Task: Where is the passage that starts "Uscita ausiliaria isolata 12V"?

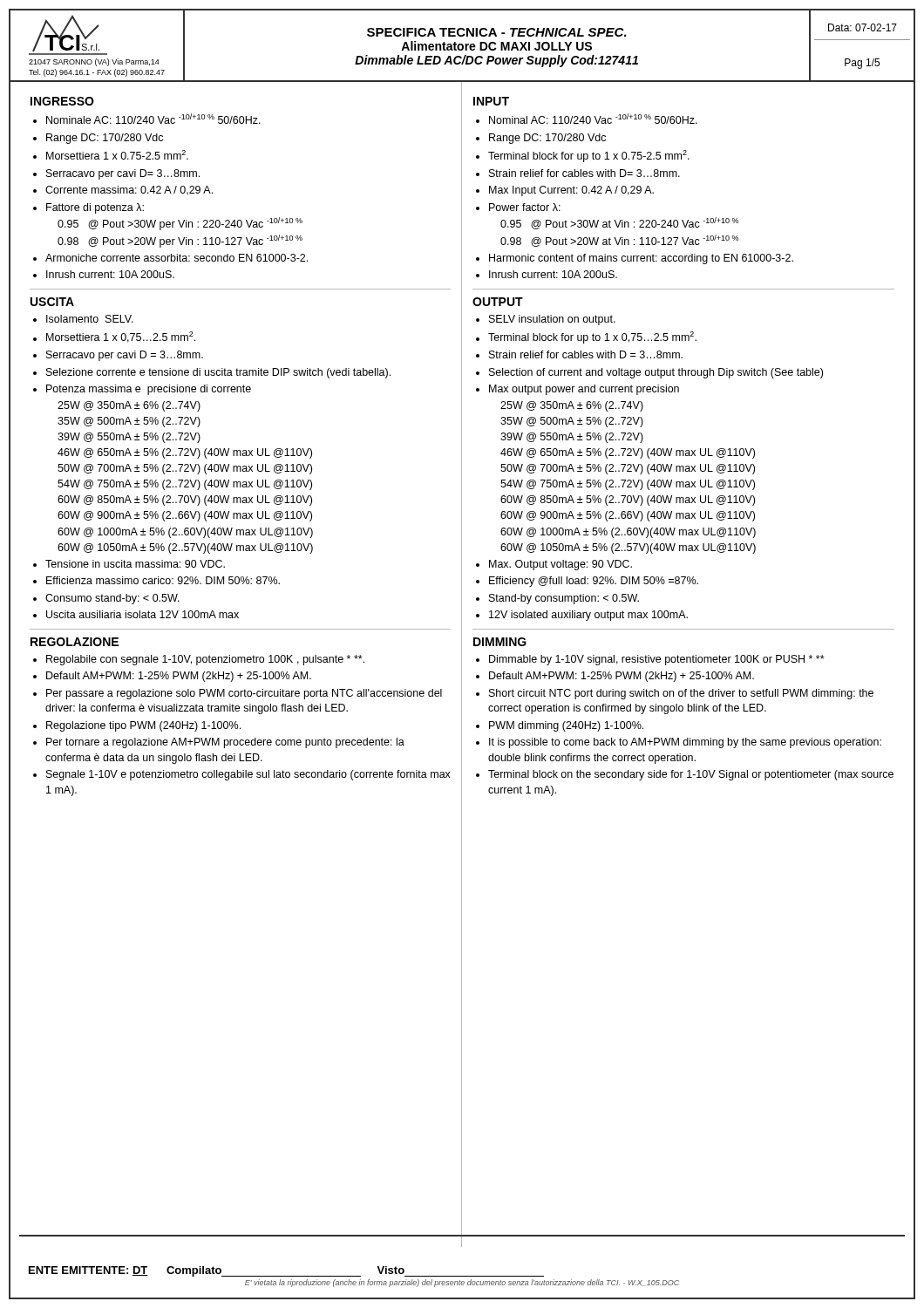Action: [x=142, y=615]
